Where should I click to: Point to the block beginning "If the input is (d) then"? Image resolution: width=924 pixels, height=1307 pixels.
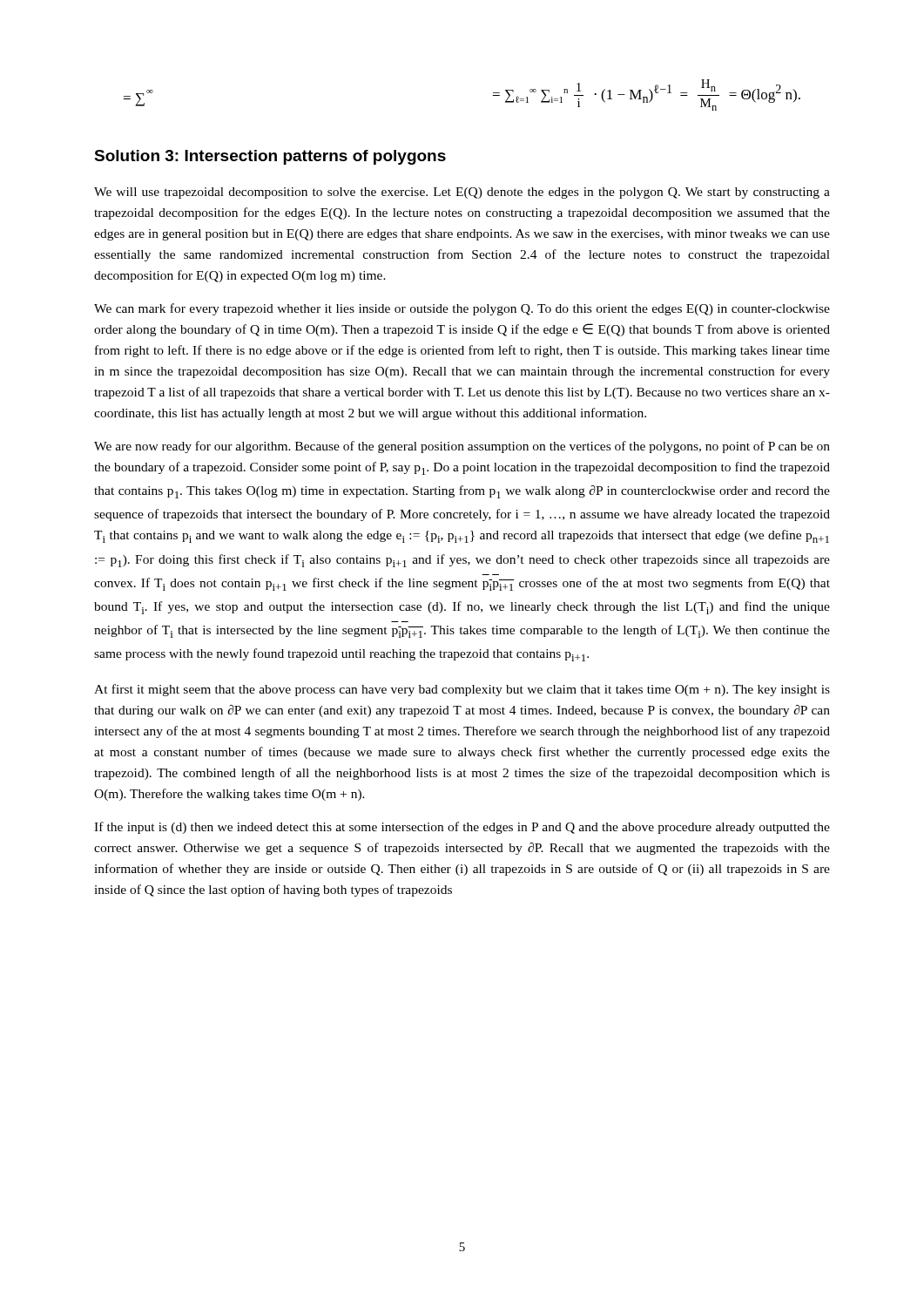click(x=462, y=858)
